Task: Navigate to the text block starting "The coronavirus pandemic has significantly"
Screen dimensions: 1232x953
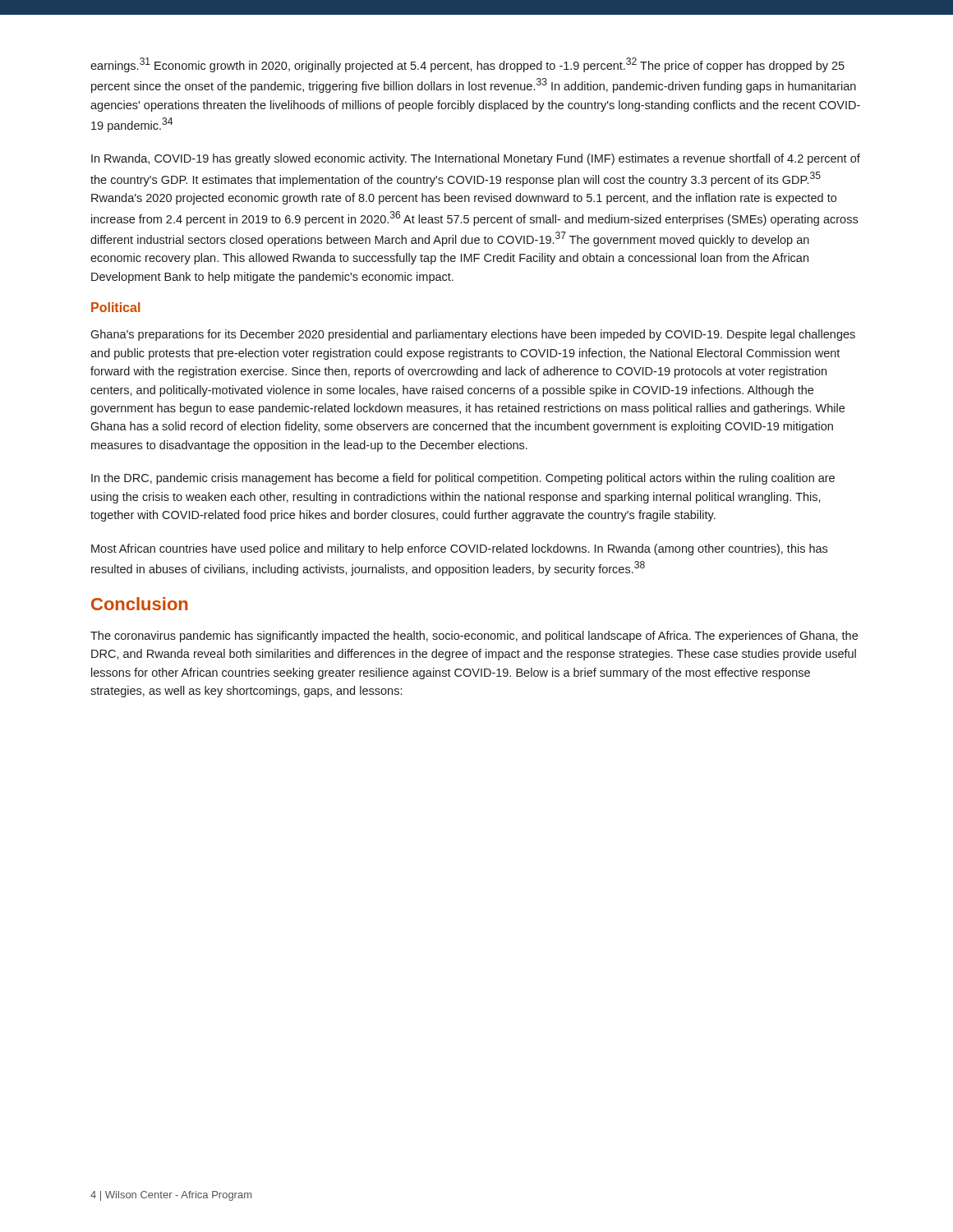Action: [474, 663]
